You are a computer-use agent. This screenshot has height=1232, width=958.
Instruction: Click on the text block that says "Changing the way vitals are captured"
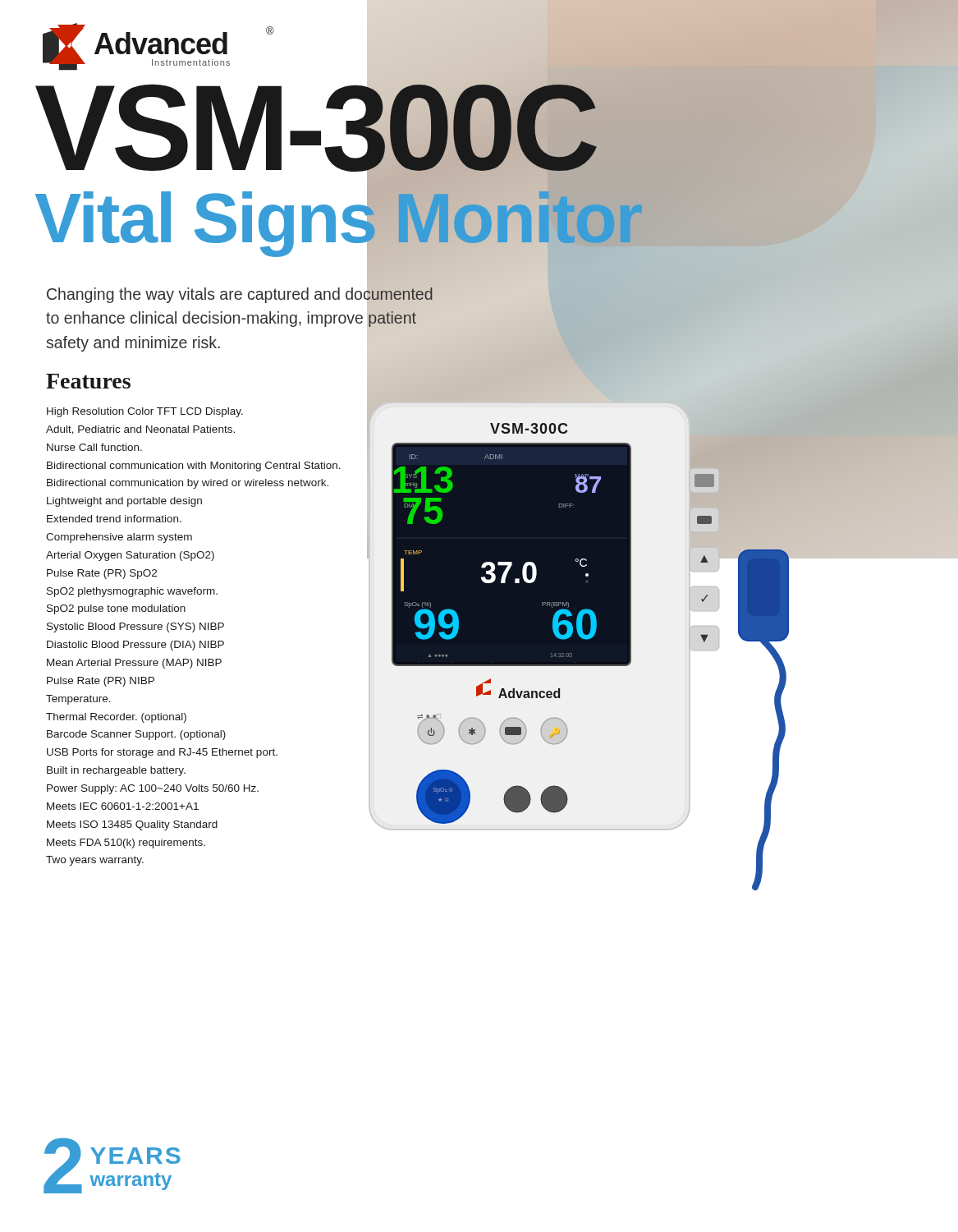(x=240, y=318)
